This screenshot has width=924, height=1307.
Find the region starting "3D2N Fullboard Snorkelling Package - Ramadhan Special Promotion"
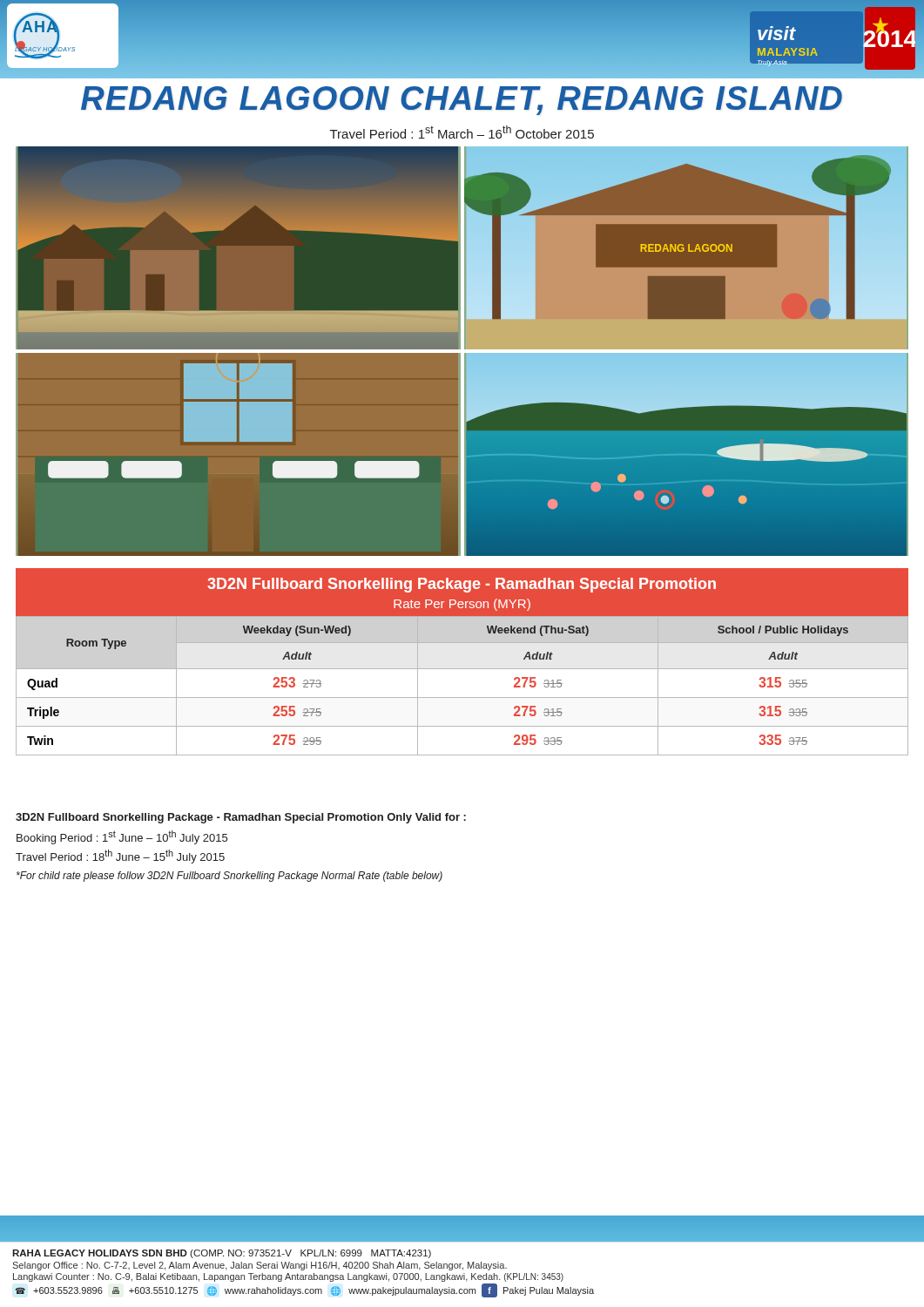coord(241,817)
